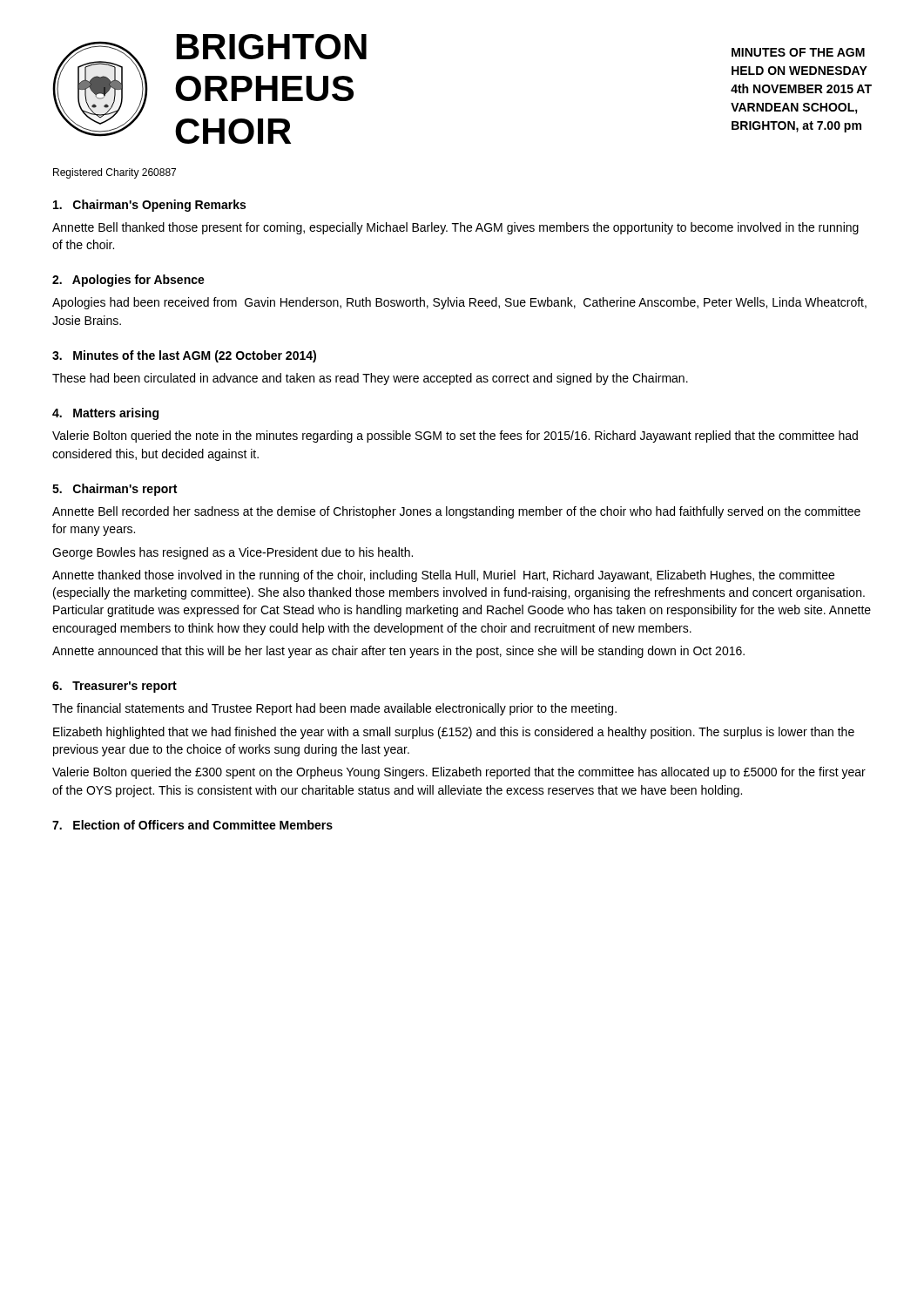Find the block on this page that starts "George Bowles has resigned as a Vice-President"
This screenshot has width=924, height=1307.
click(x=233, y=552)
